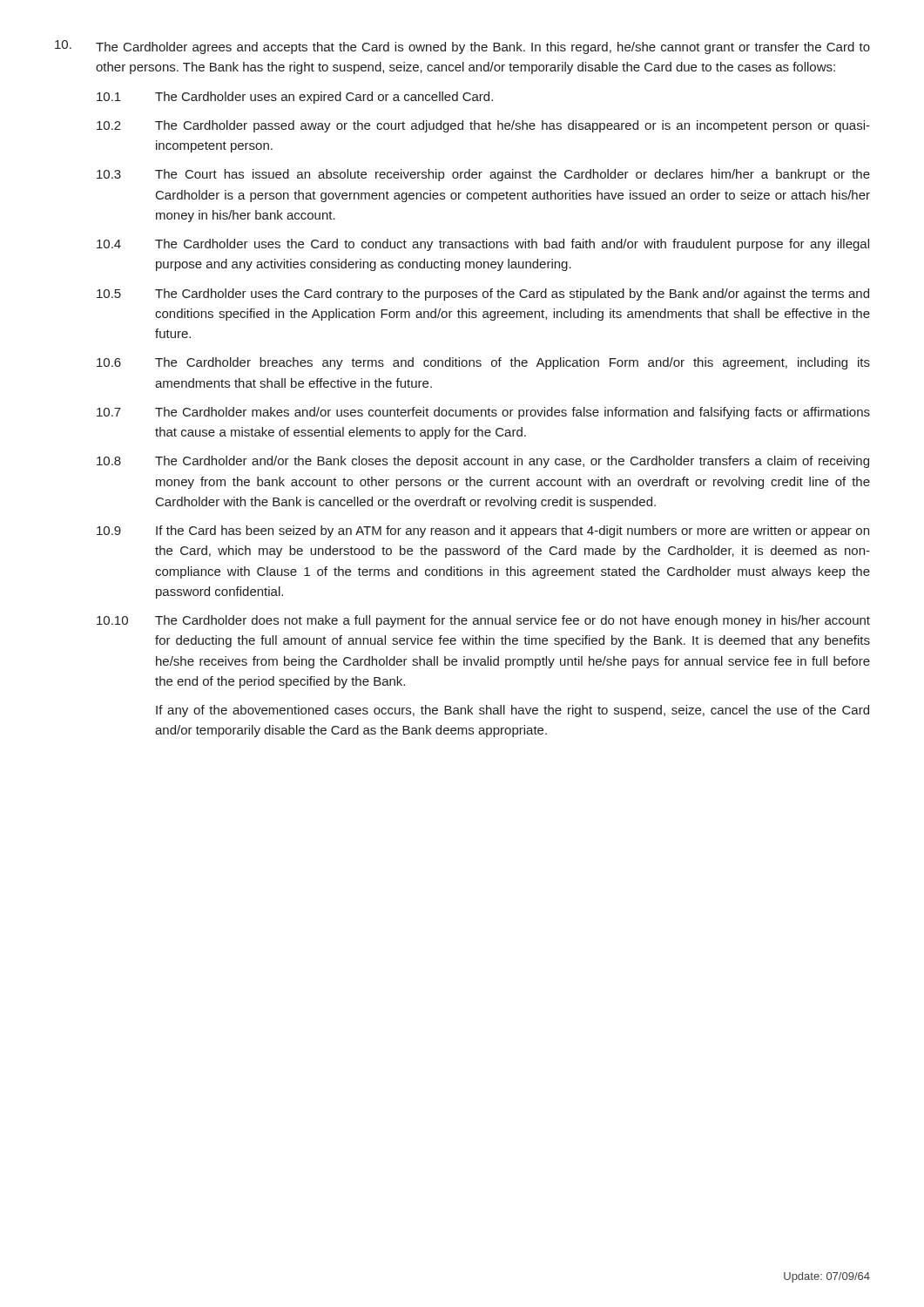924x1307 pixels.
Task: Click on the element starting "10. The Cardholder agrees and accepts that"
Action: [x=462, y=47]
